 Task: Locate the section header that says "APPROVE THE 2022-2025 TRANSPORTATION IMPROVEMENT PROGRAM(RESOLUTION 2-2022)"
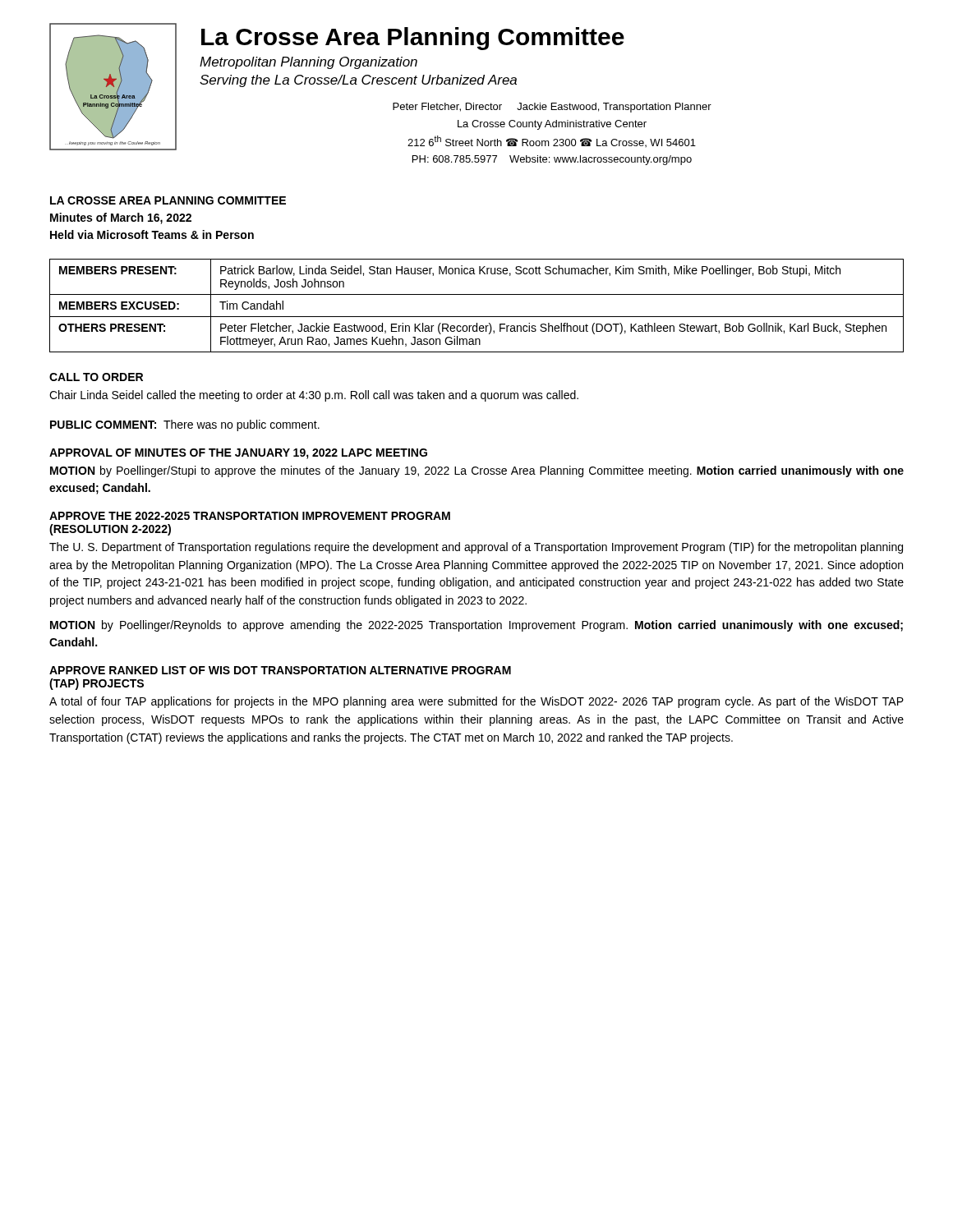[250, 522]
